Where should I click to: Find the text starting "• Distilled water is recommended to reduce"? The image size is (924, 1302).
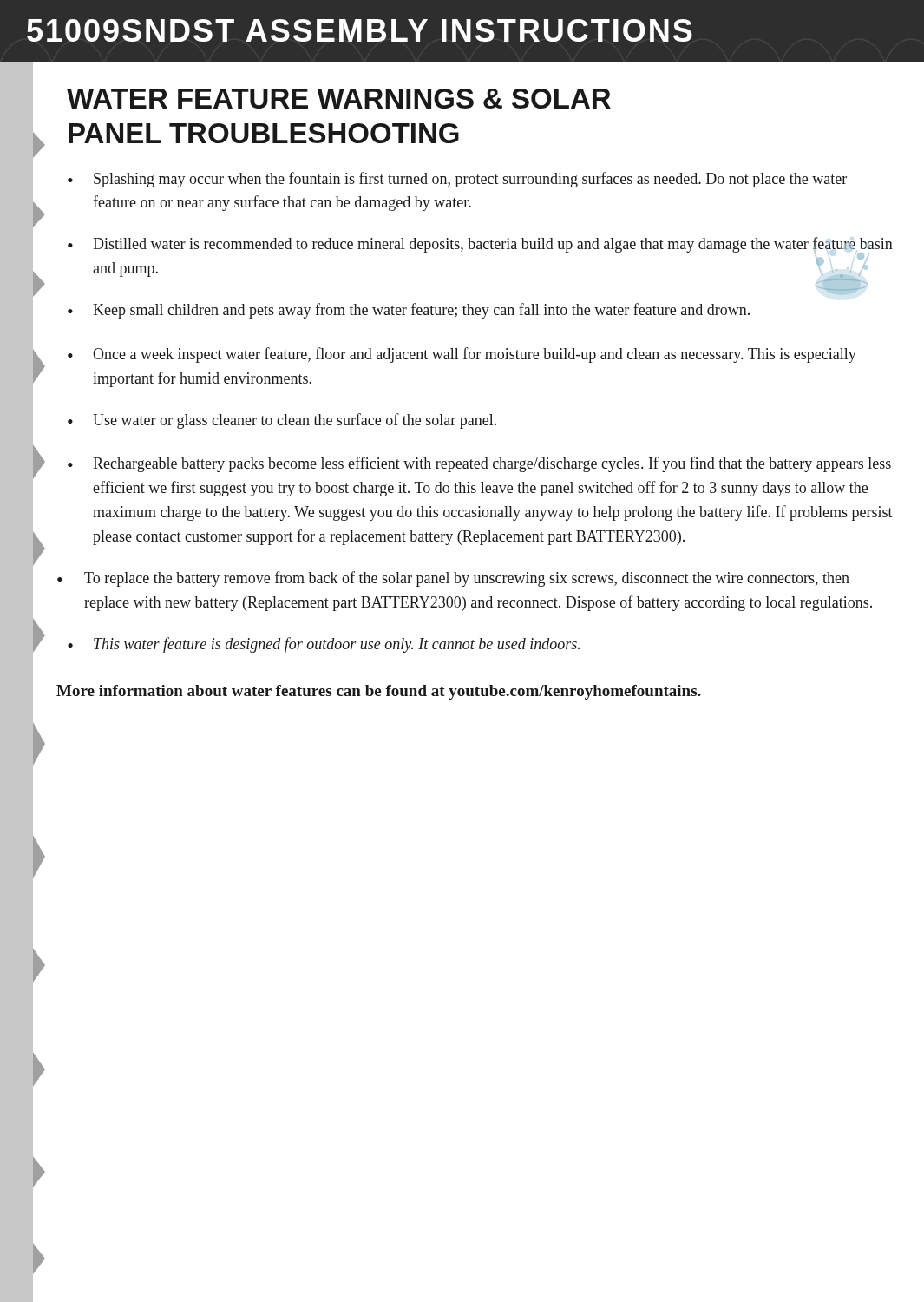tap(480, 257)
